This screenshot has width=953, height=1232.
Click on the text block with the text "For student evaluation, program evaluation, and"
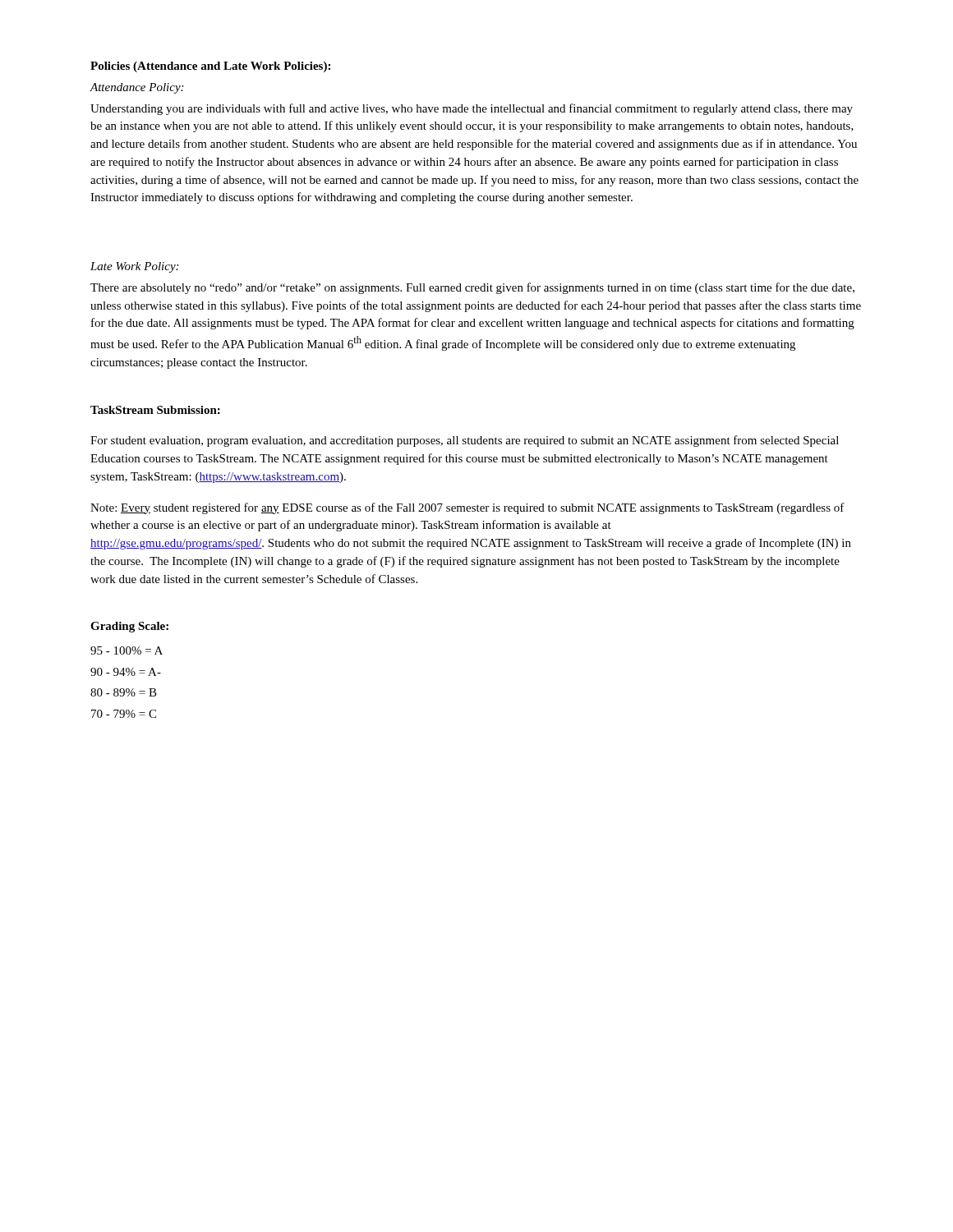[x=476, y=459]
